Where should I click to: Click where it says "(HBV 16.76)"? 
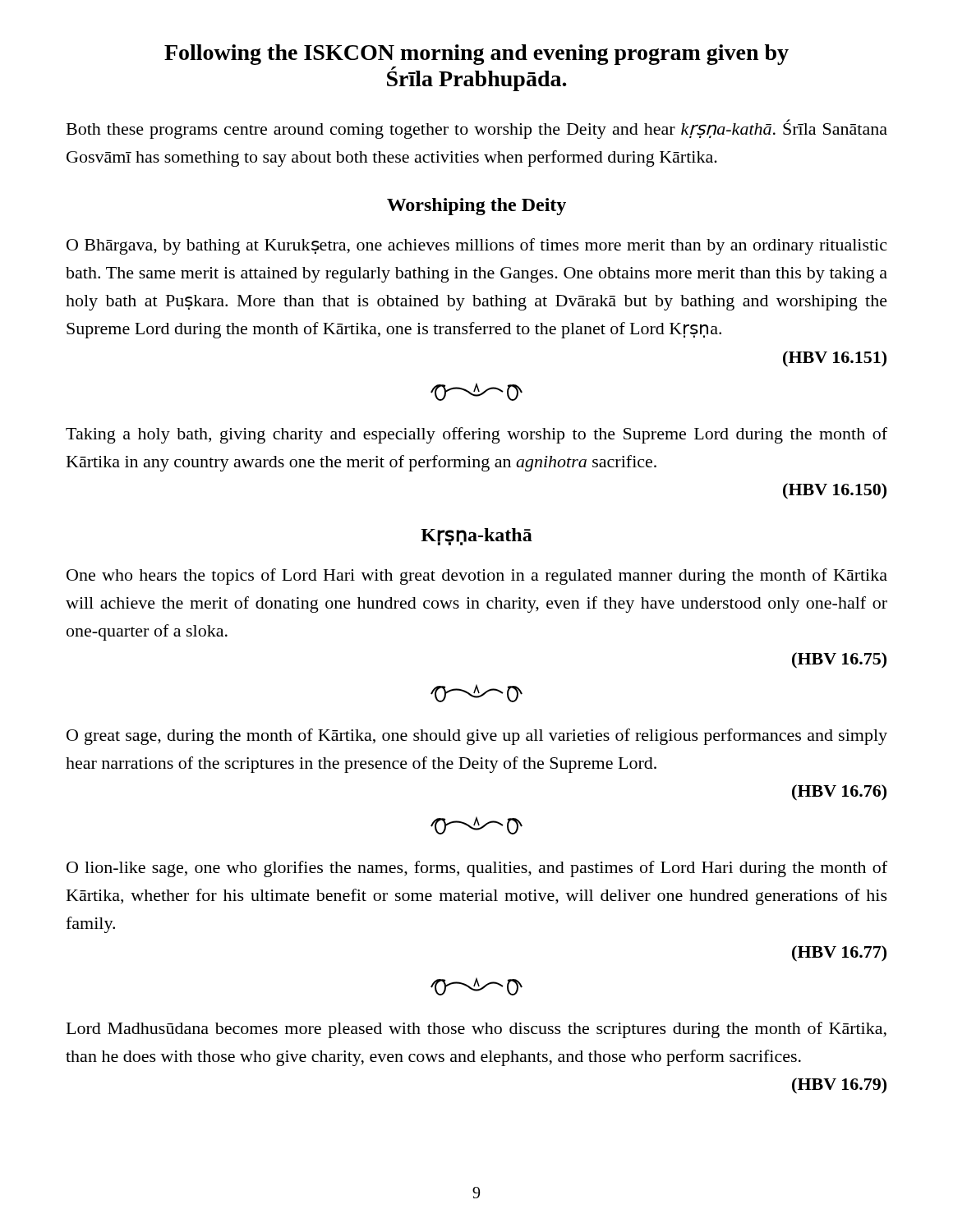[x=839, y=791]
